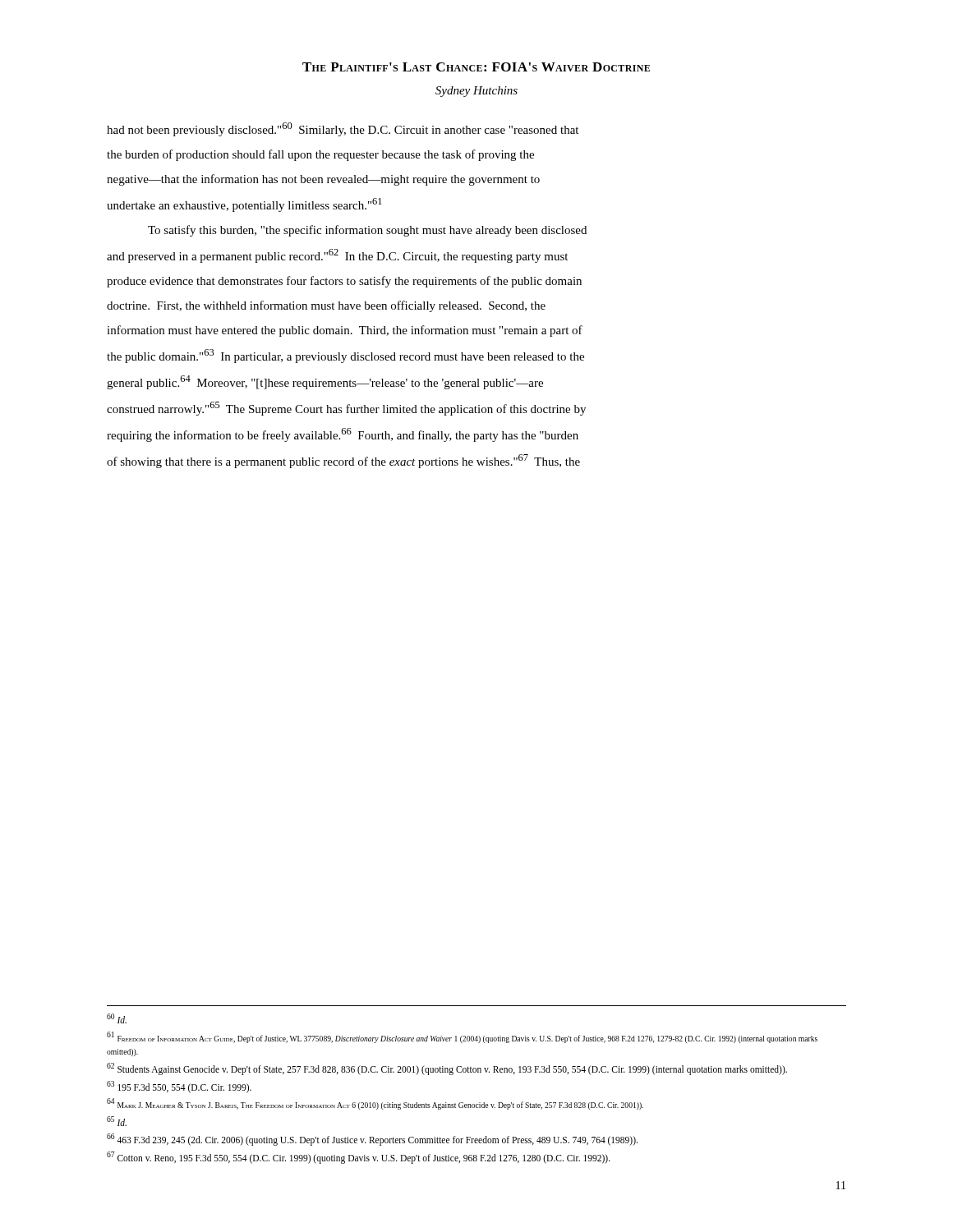Where does it say "65 Id."?
Image resolution: width=953 pixels, height=1232 pixels.
click(117, 1121)
